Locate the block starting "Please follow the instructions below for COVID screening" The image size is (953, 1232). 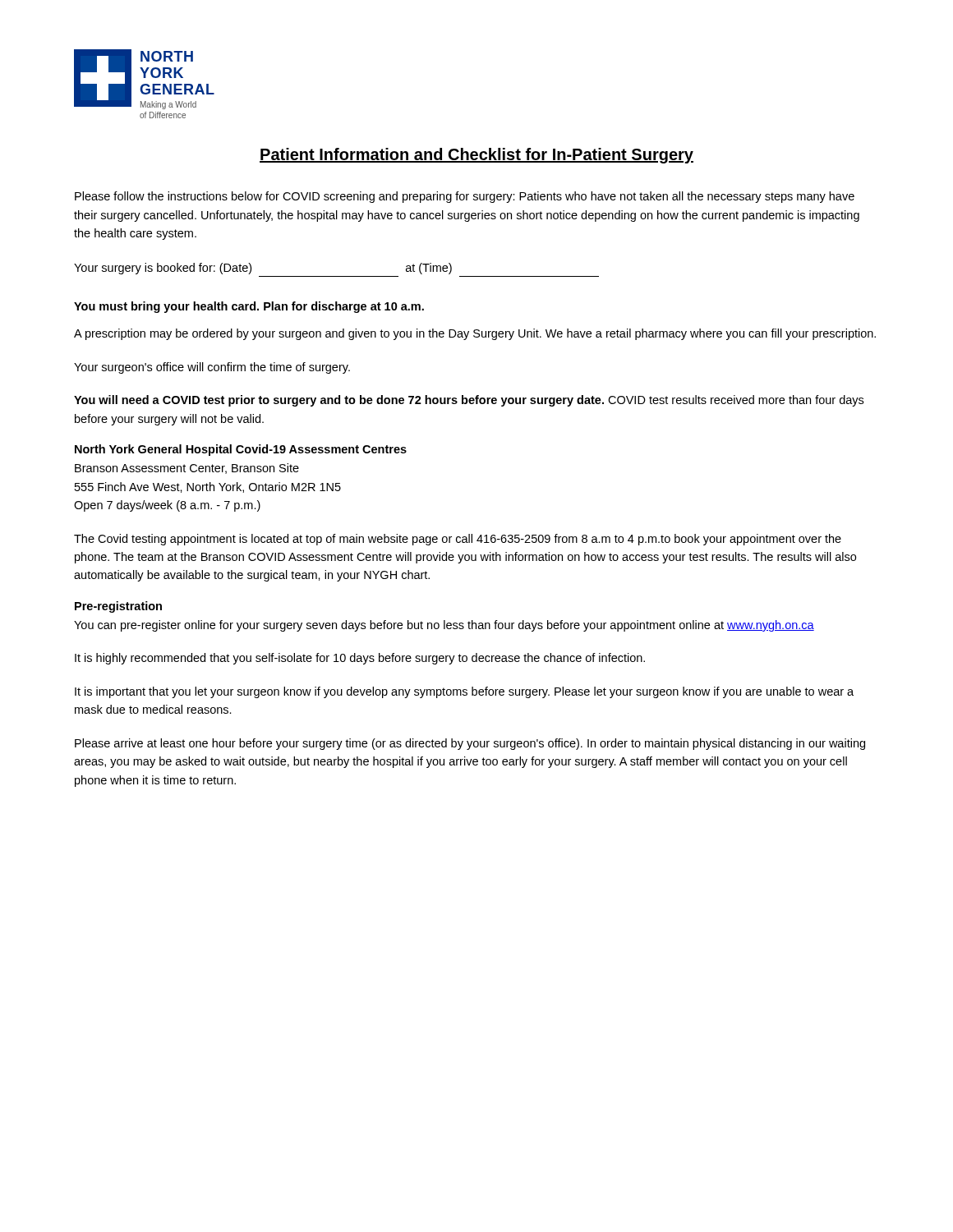467,215
